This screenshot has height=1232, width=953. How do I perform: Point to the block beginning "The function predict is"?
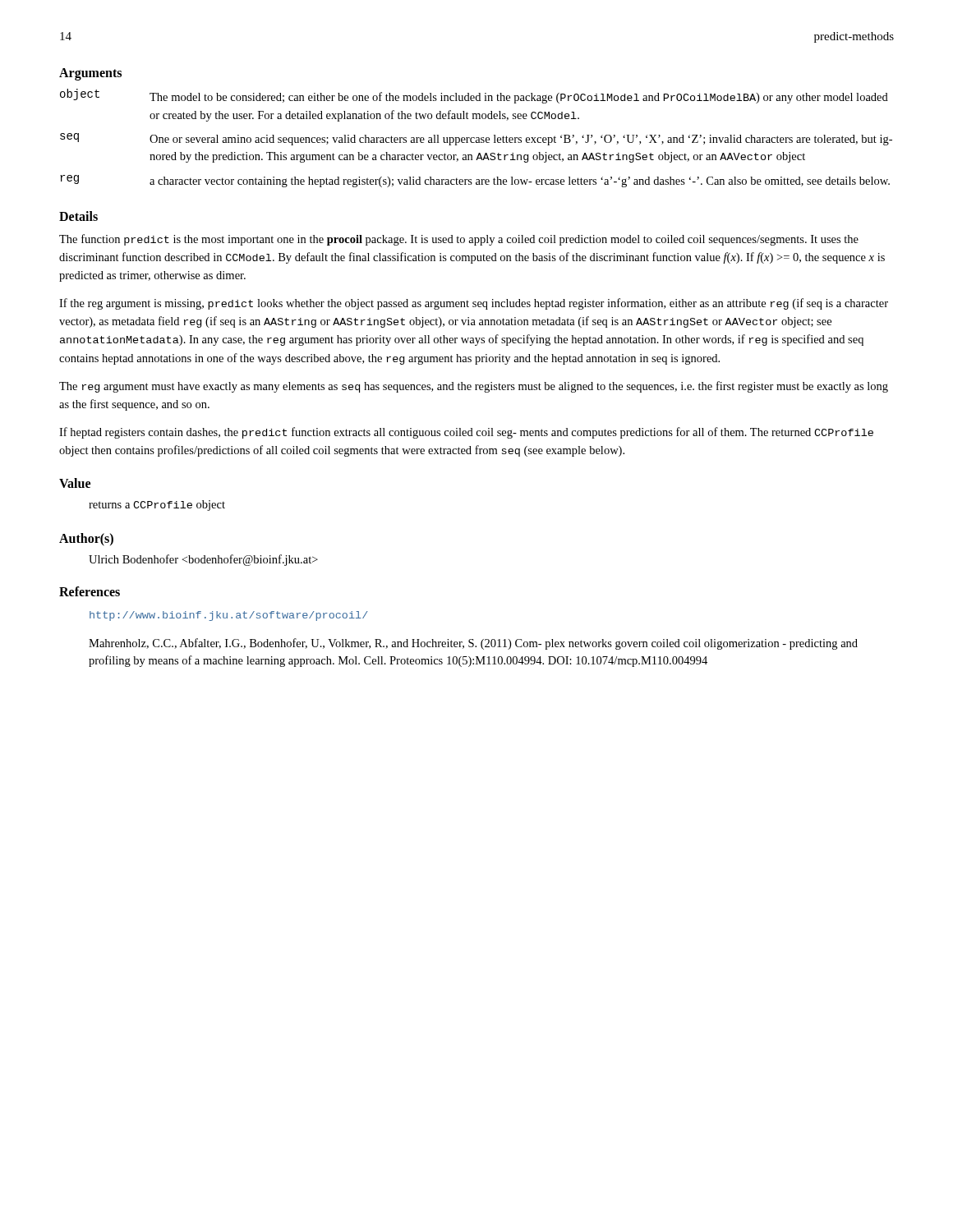(x=476, y=258)
